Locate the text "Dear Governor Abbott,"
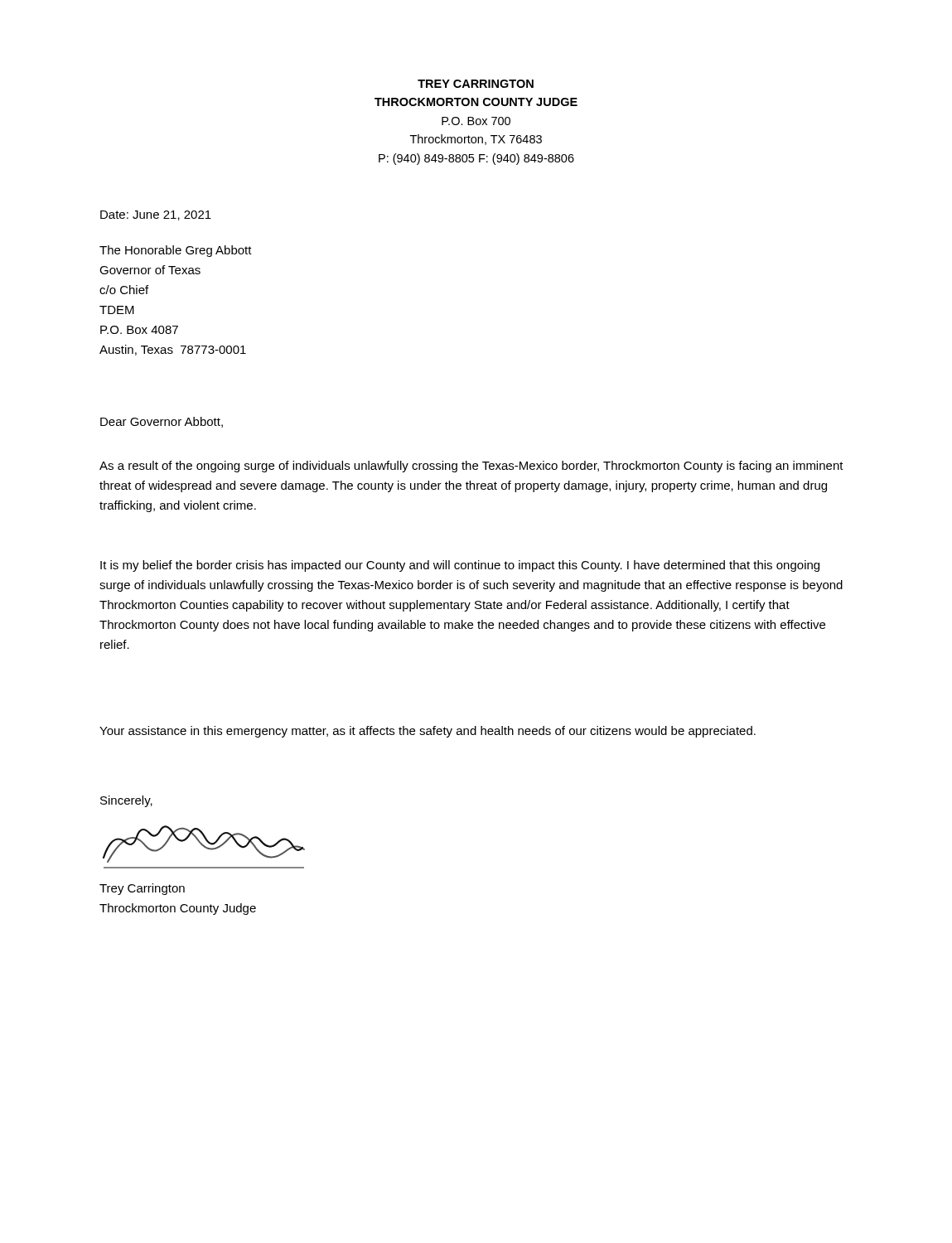 tap(162, 421)
